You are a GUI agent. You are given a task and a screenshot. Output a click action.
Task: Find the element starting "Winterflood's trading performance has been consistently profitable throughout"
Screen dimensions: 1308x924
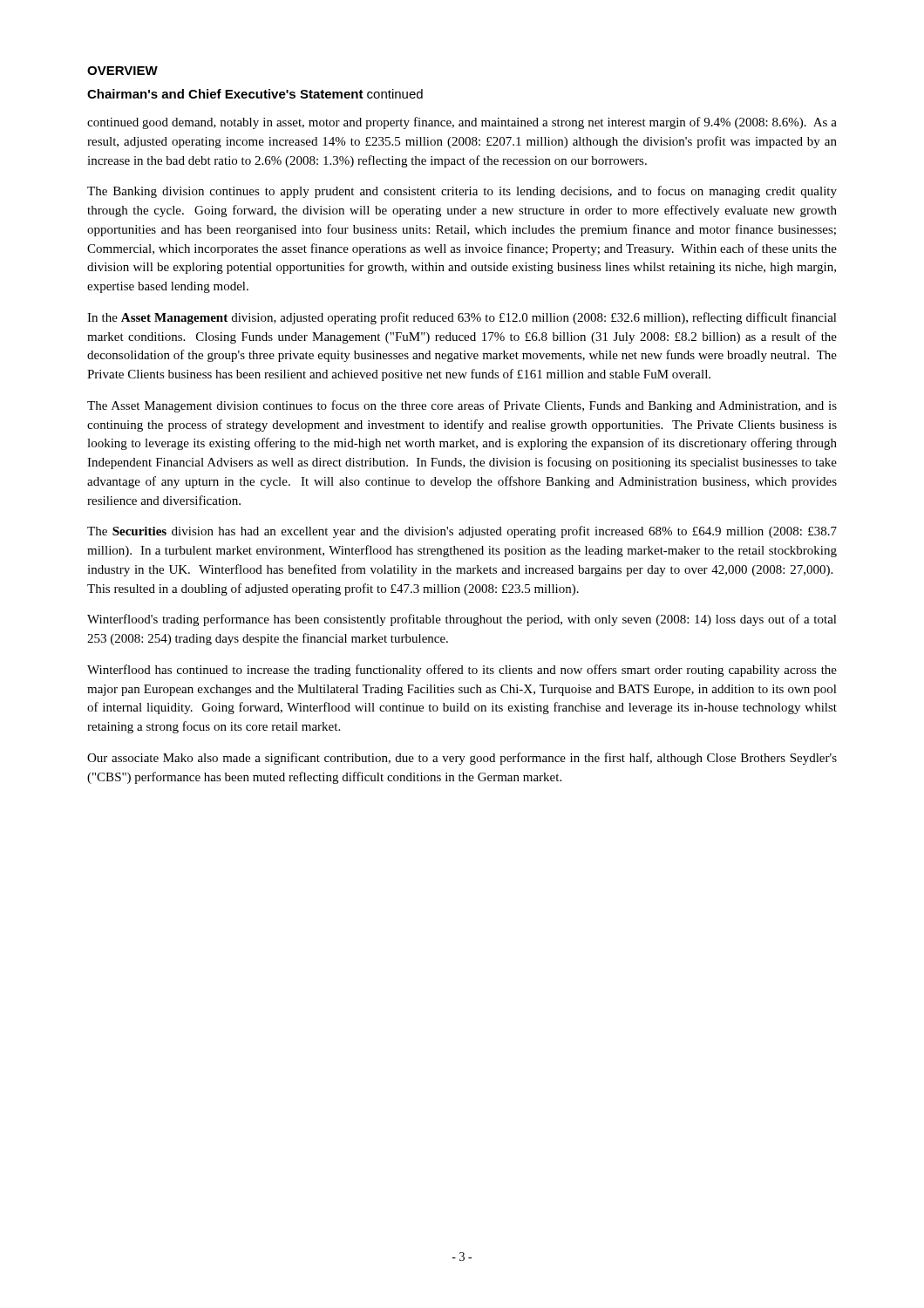point(462,630)
